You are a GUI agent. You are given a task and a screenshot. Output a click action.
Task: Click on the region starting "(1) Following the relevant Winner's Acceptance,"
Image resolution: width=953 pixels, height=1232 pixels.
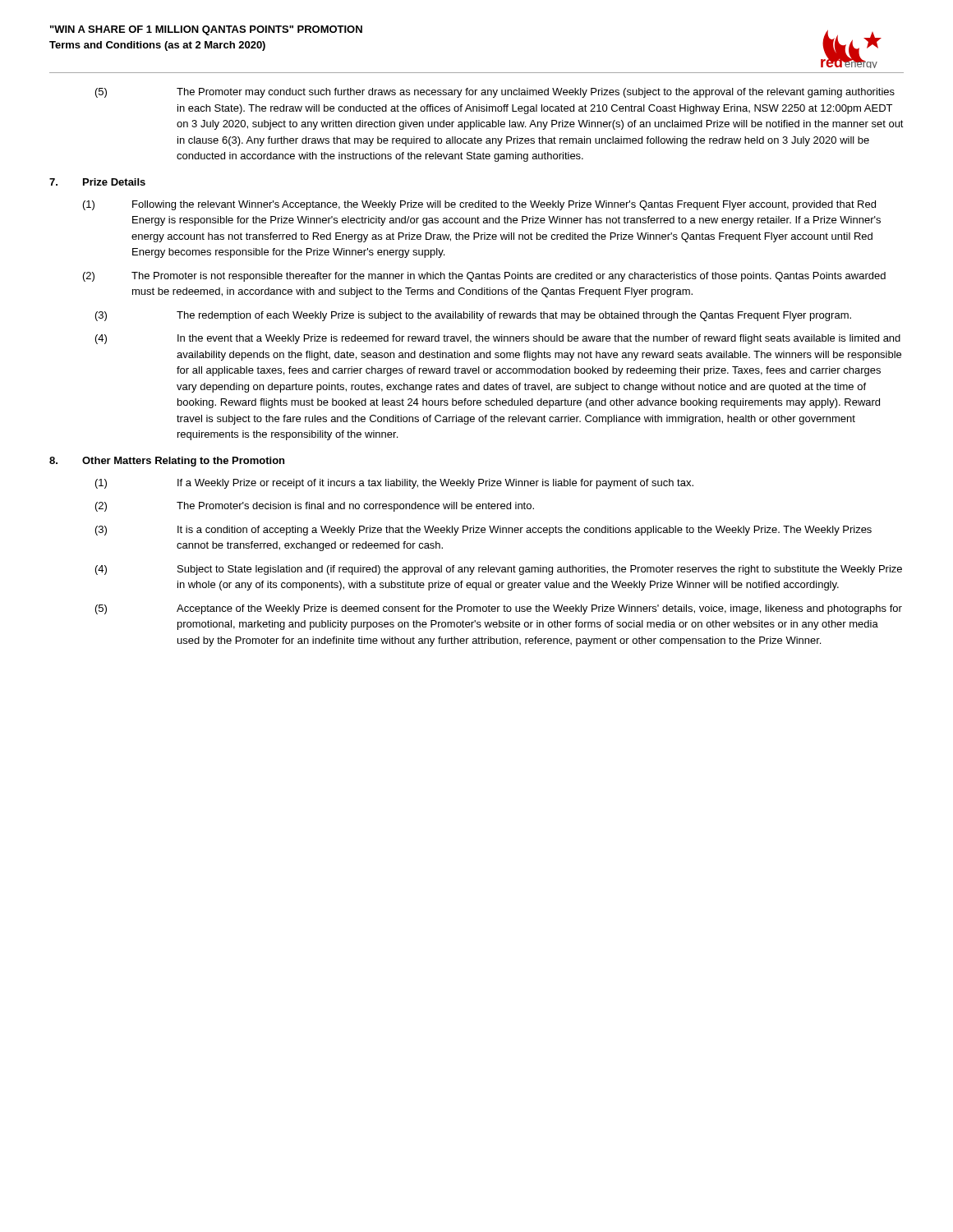pos(493,228)
